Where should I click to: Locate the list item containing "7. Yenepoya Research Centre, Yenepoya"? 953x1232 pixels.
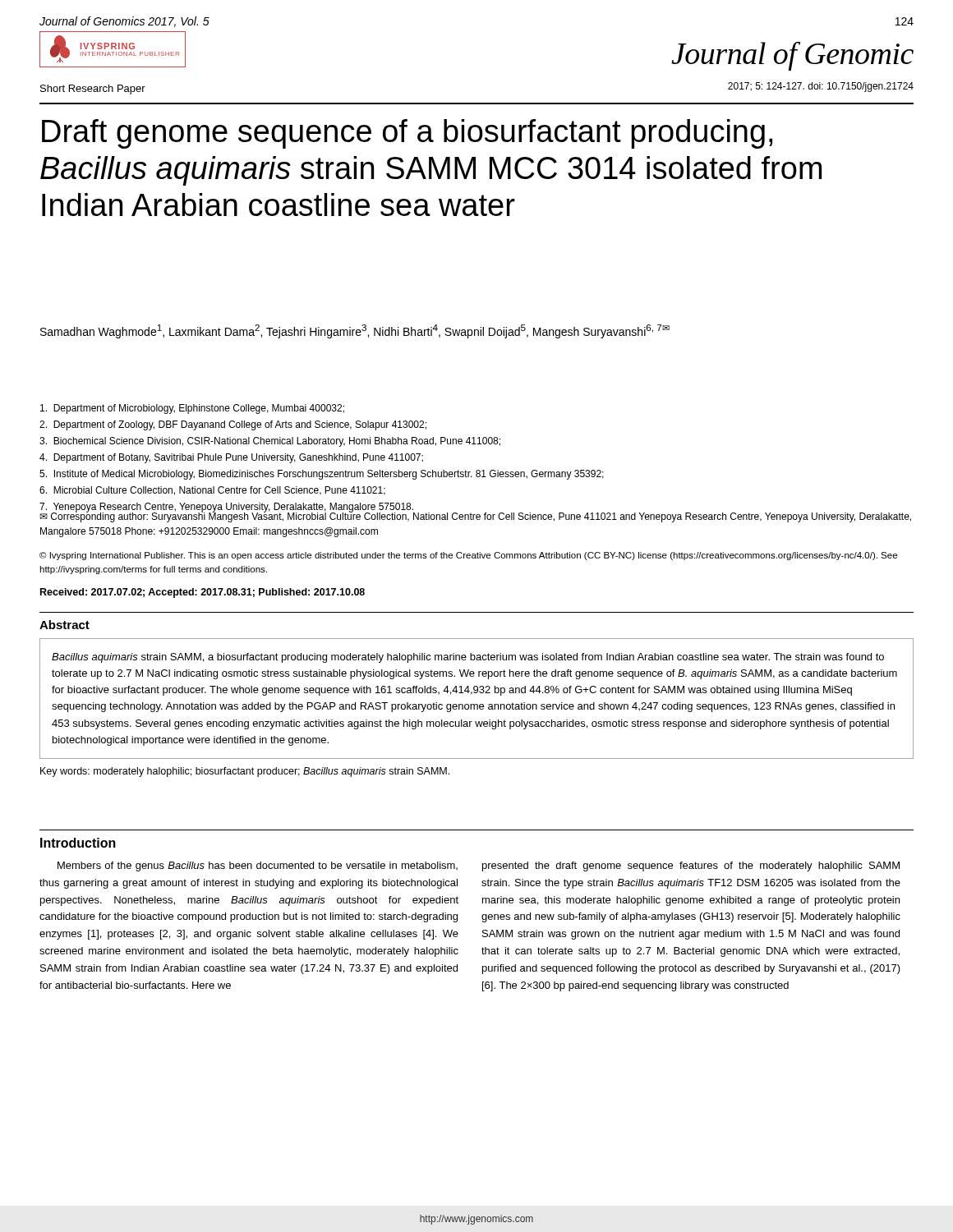click(227, 507)
